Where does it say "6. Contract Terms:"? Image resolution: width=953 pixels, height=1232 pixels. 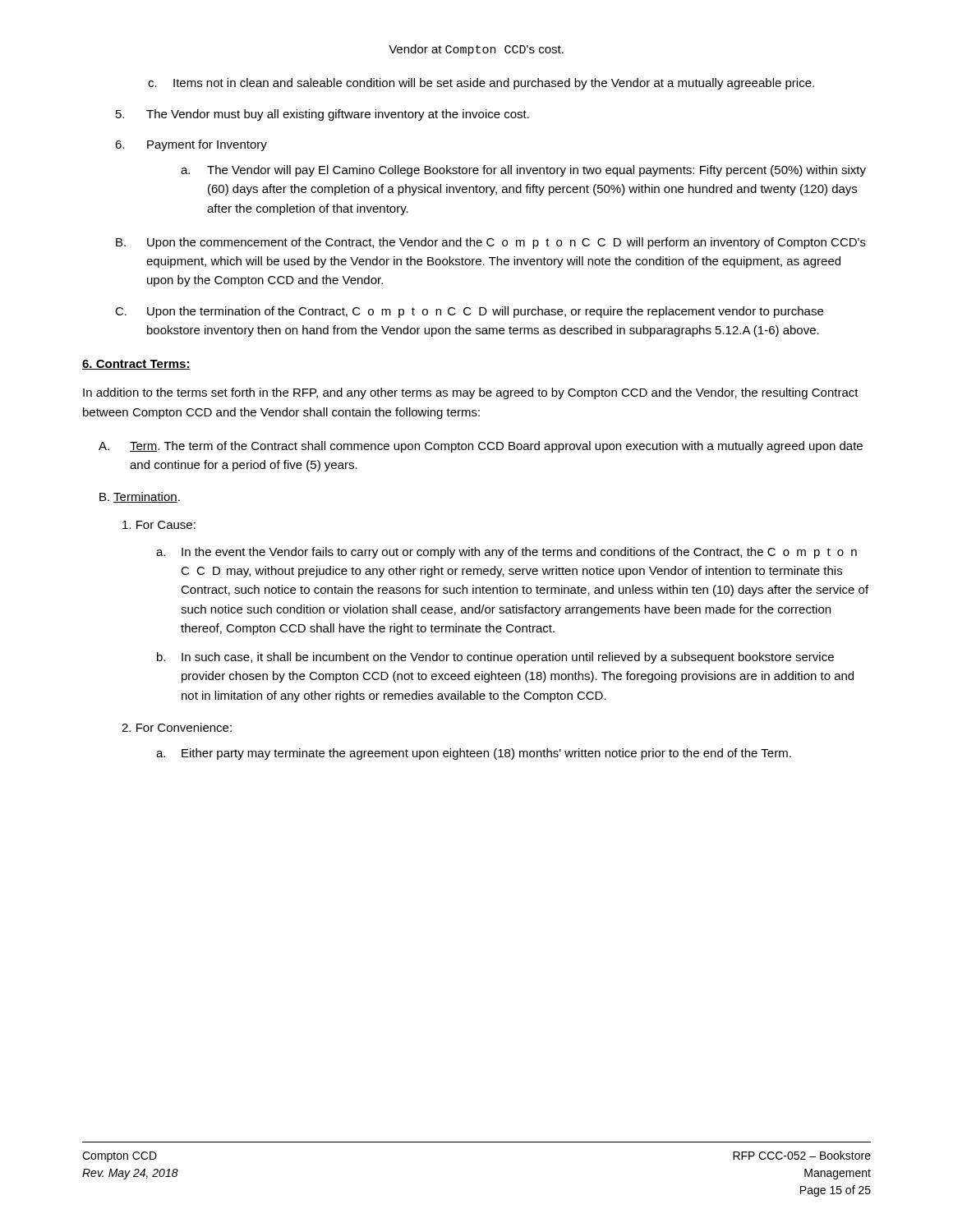136,363
